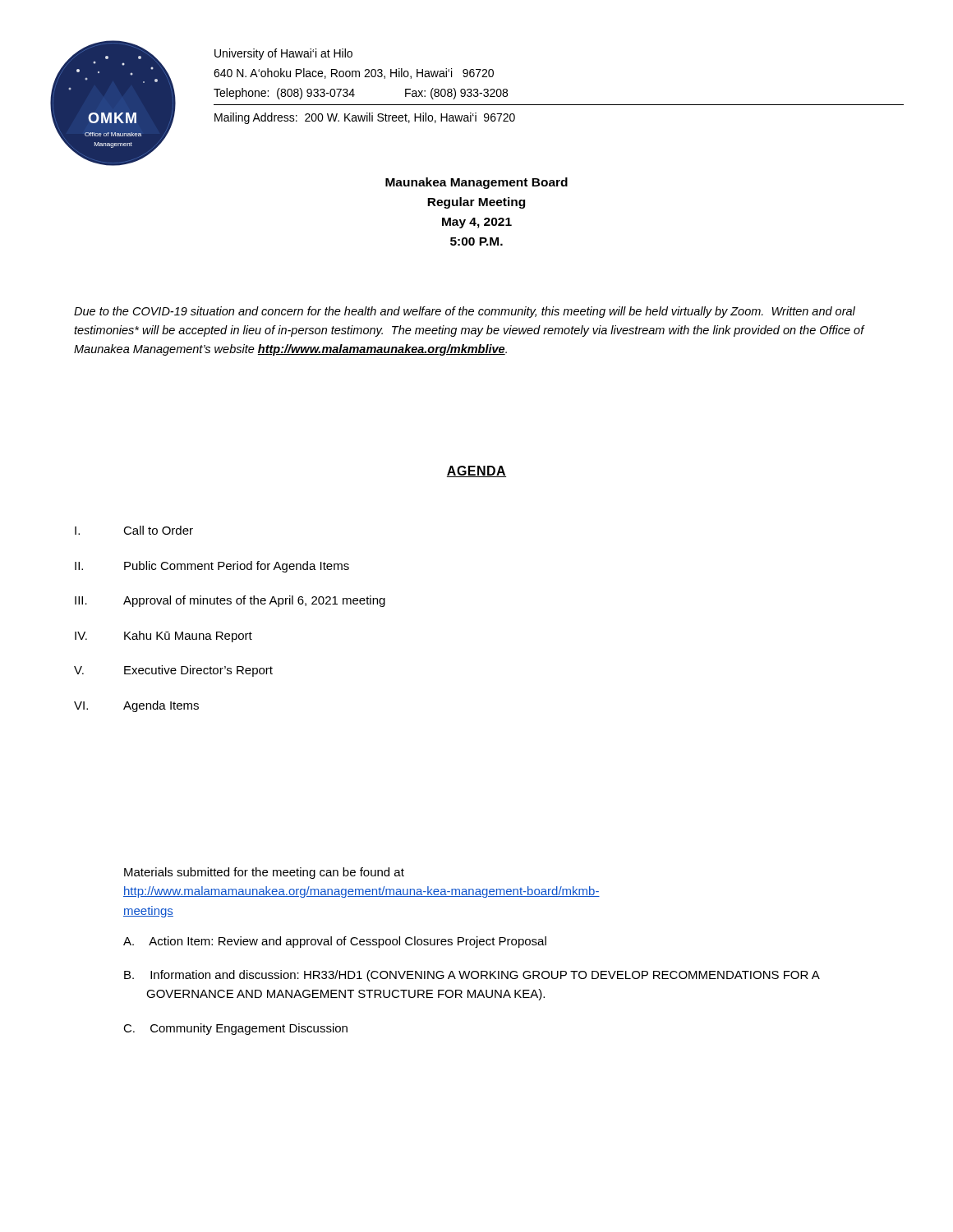Viewport: 953px width, 1232px height.
Task: Find the list item that says "IV. Kahu Kū Mauna"
Action: 163,637
